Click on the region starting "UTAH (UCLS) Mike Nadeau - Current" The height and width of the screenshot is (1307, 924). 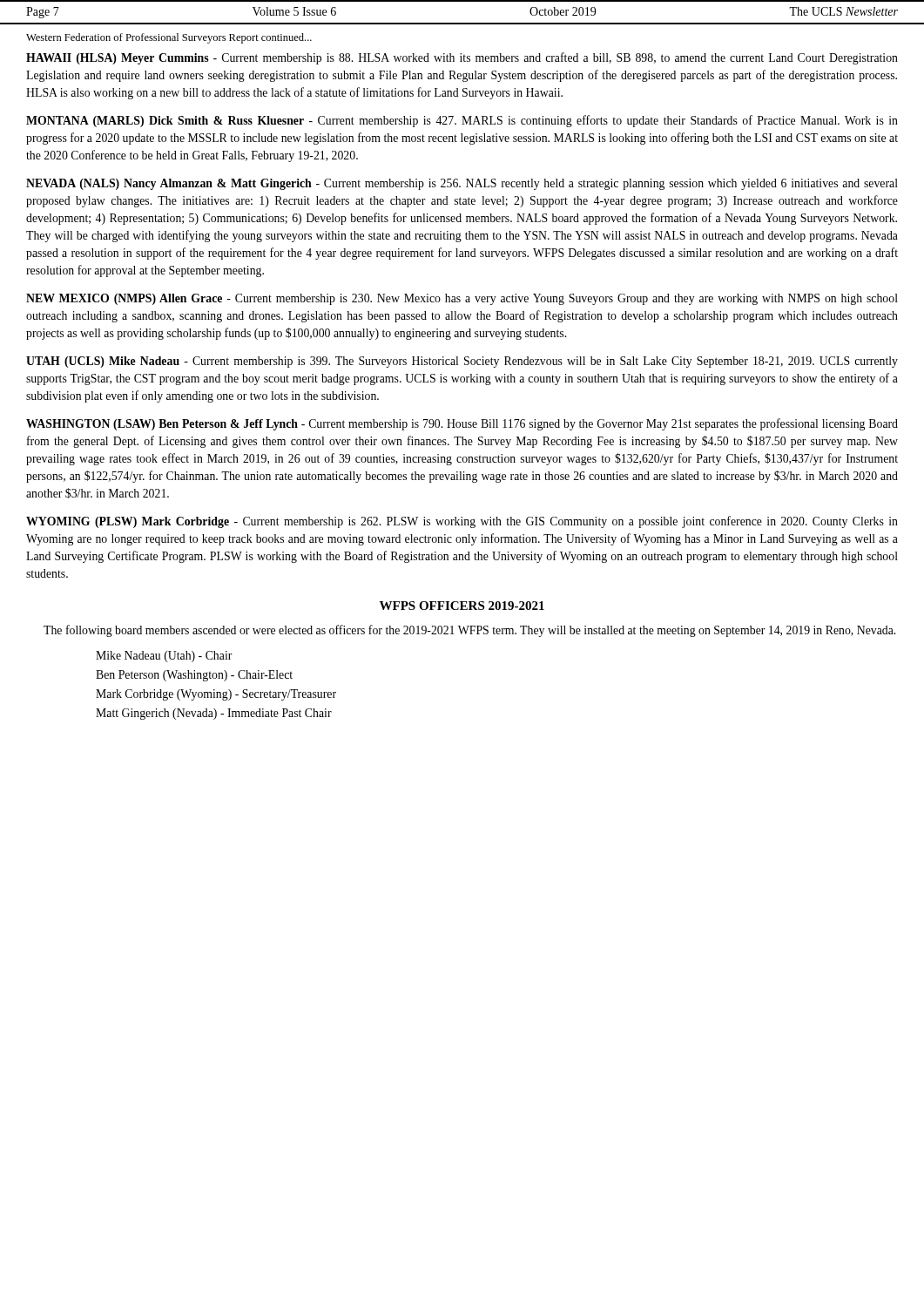[x=462, y=379]
